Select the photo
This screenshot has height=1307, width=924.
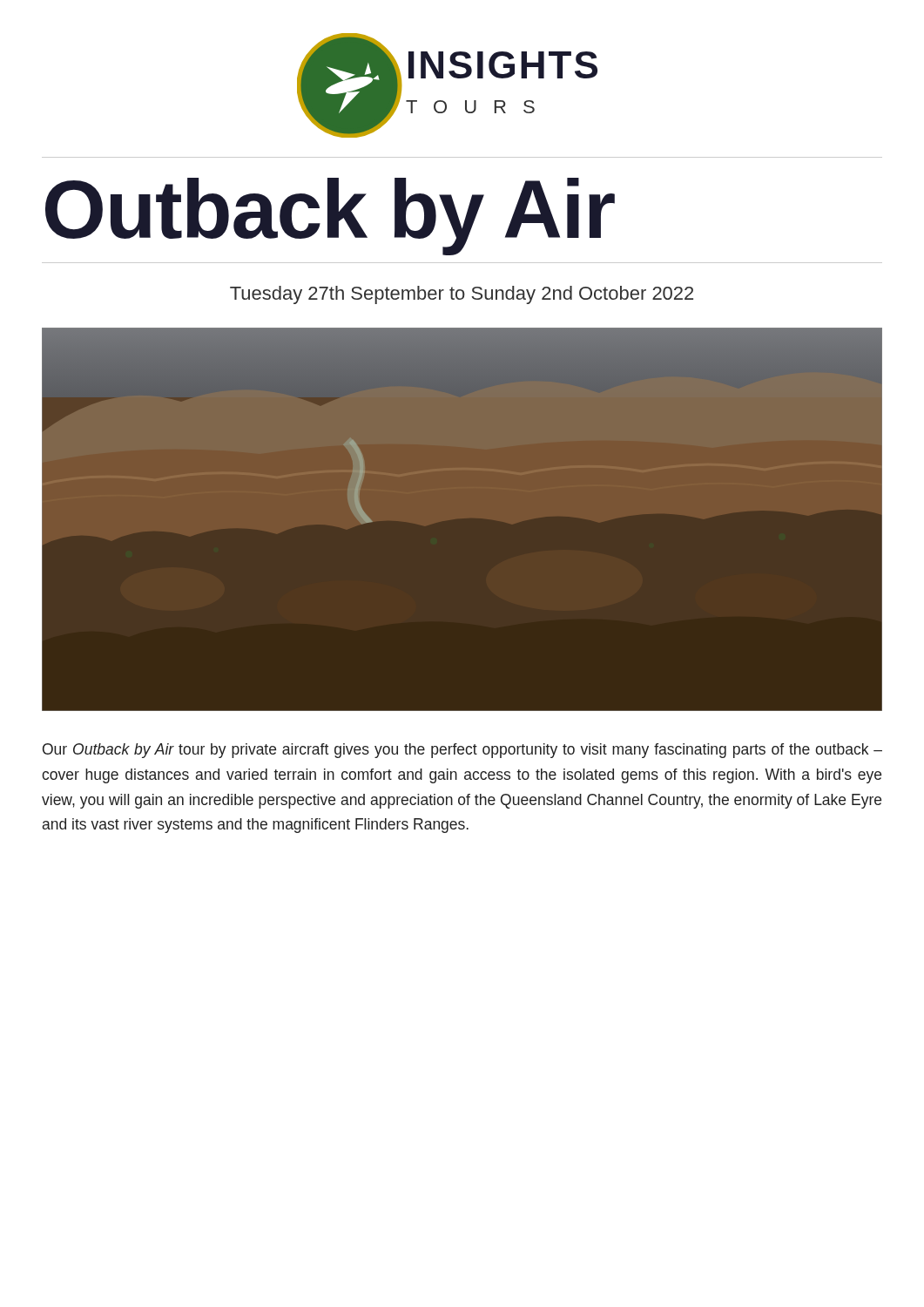click(462, 519)
